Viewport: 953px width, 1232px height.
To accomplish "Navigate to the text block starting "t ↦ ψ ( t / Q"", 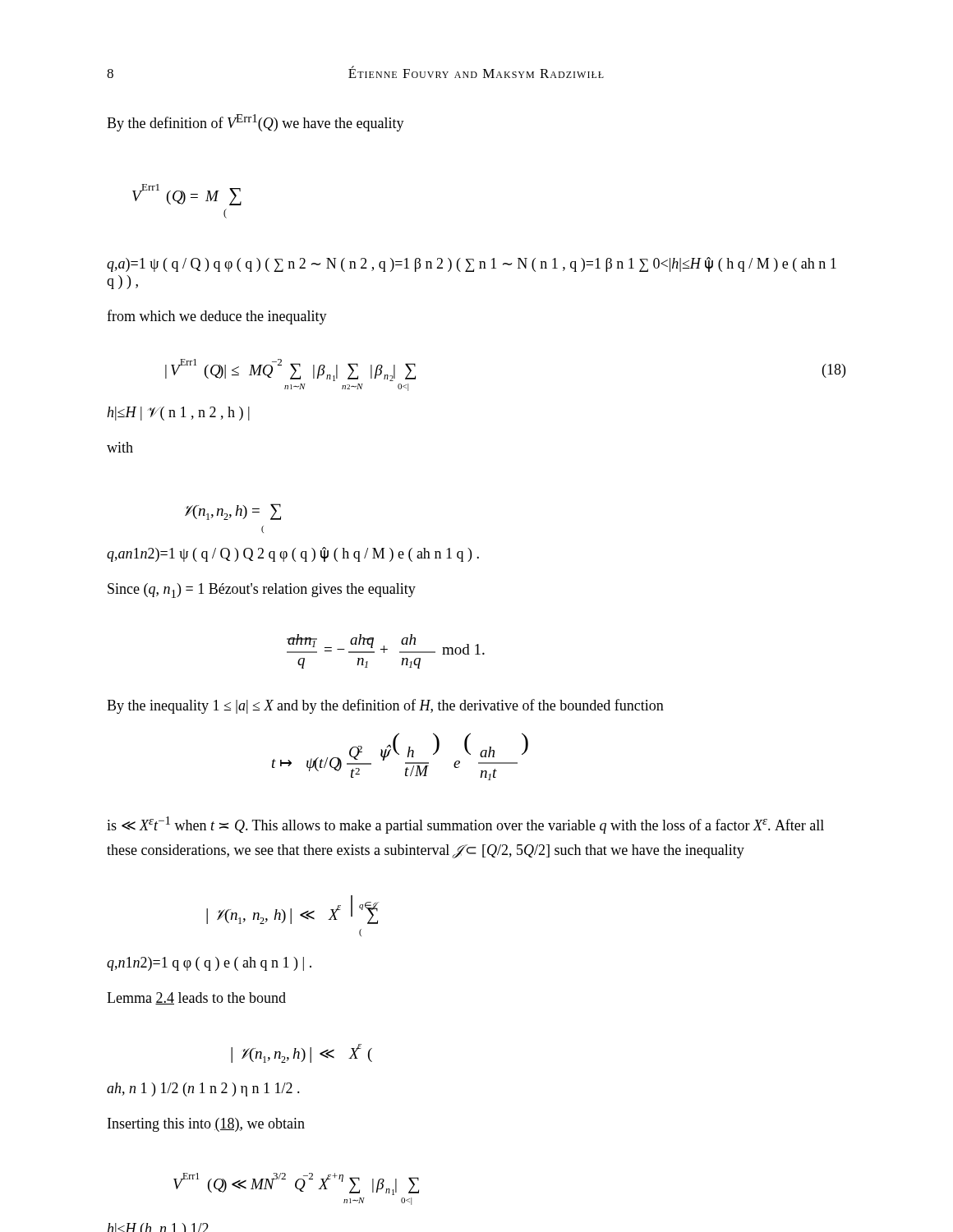I will click(476, 762).
